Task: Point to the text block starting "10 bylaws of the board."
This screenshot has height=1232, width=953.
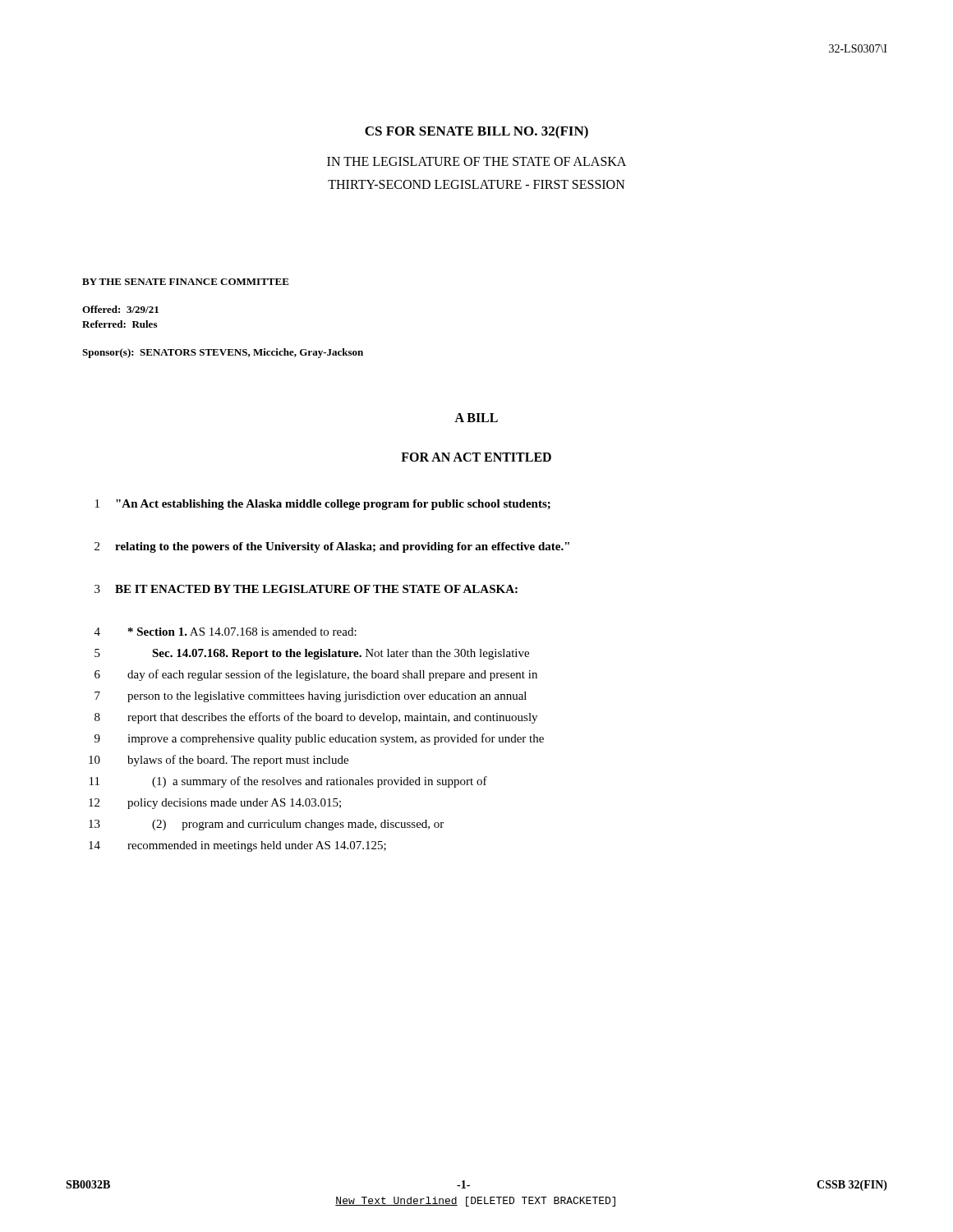Action: click(x=219, y=761)
